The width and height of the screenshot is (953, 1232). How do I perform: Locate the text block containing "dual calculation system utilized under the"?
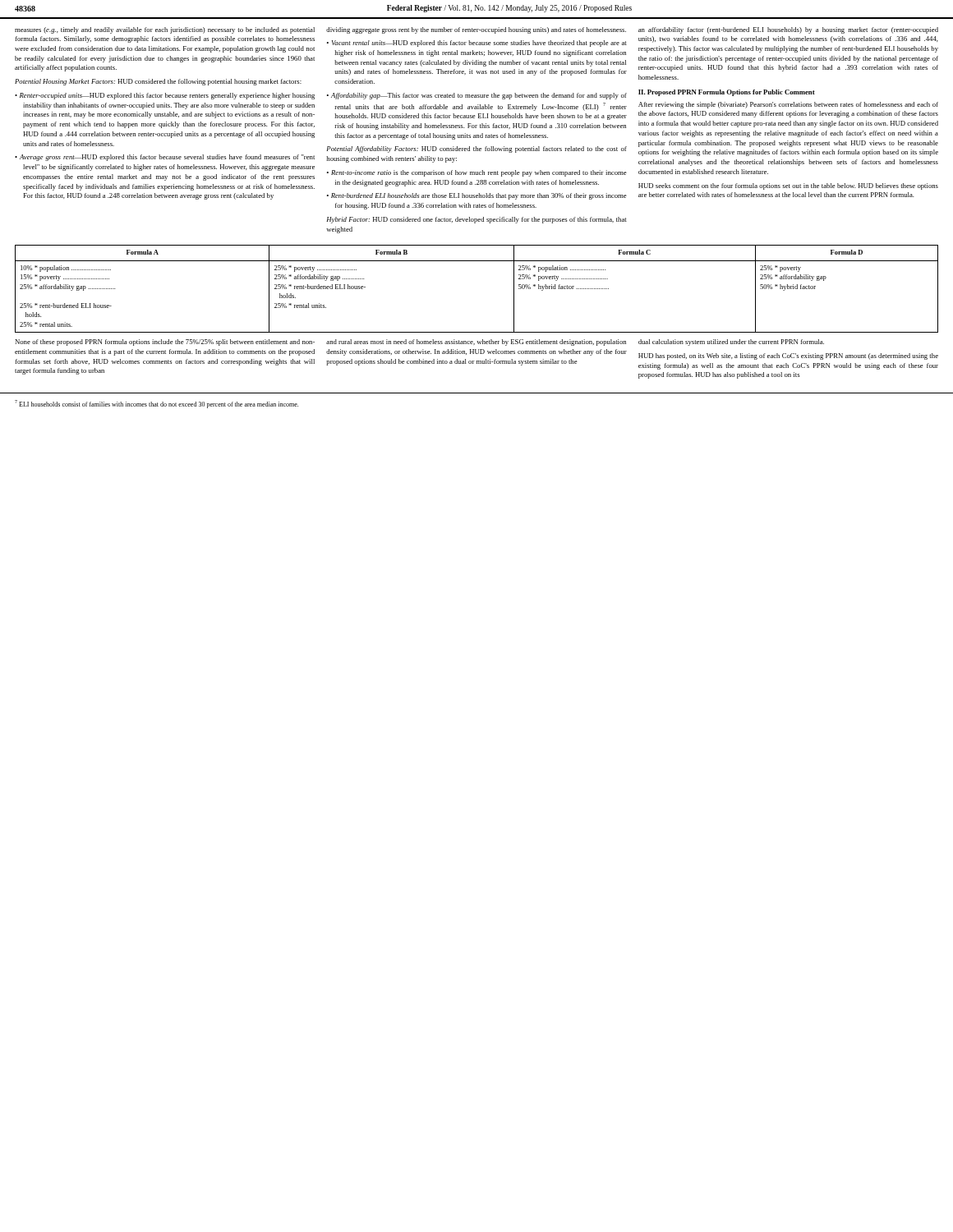[788, 359]
